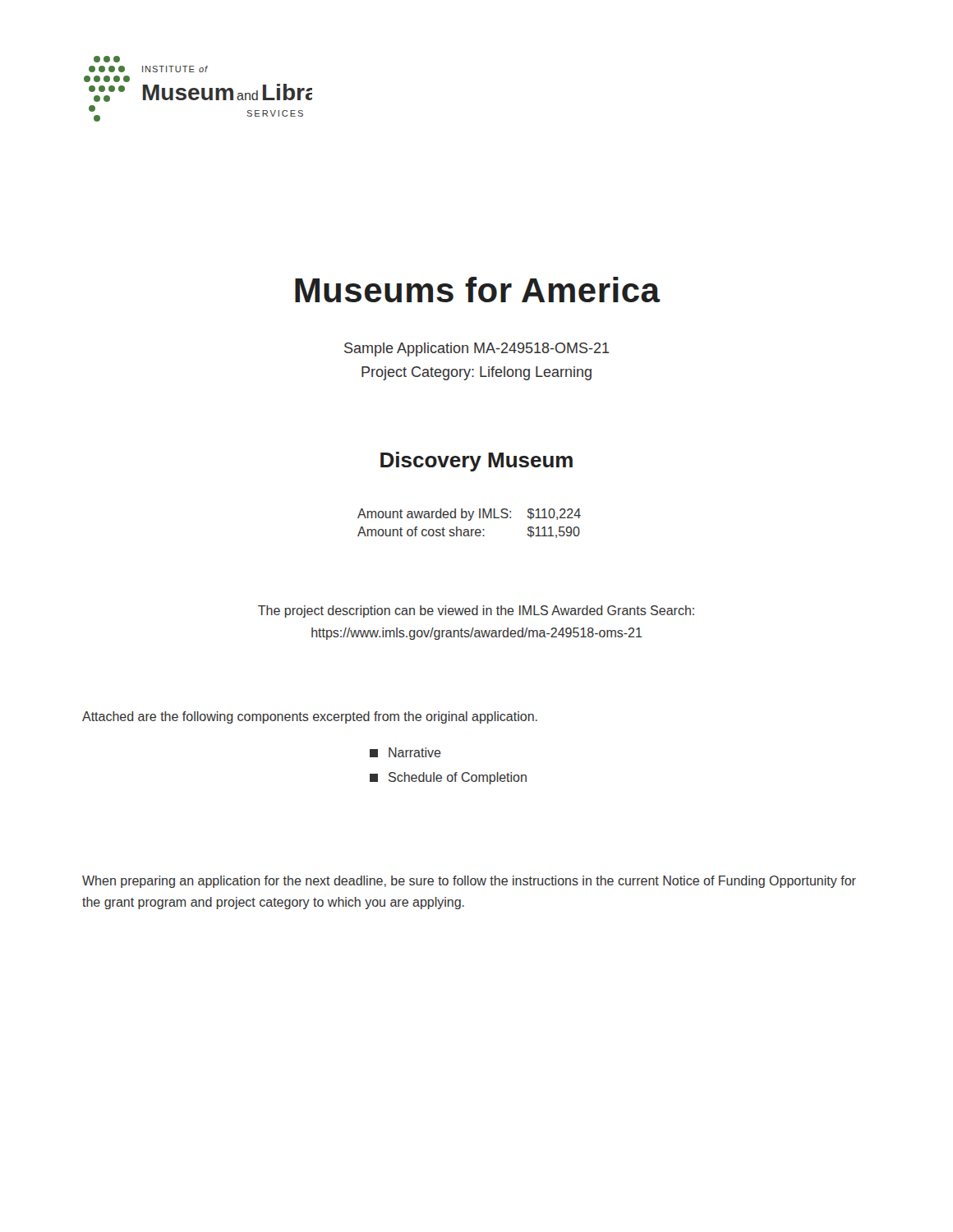Point to the block beginning "The project description can be viewed"
The image size is (953, 1232).
click(x=476, y=622)
